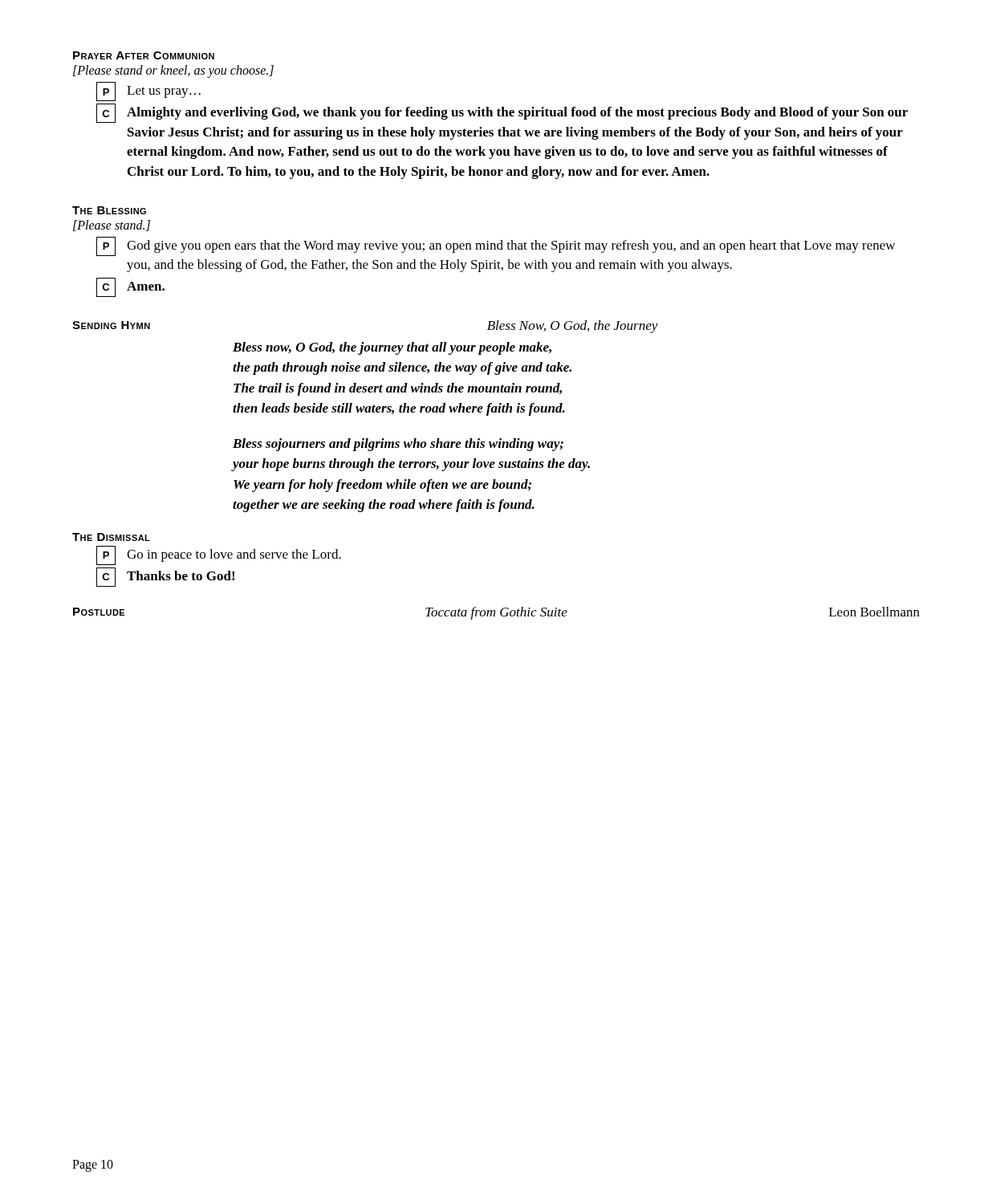Select the text block starting "P God give you open"
Image resolution: width=992 pixels, height=1204 pixels.
[x=508, y=255]
